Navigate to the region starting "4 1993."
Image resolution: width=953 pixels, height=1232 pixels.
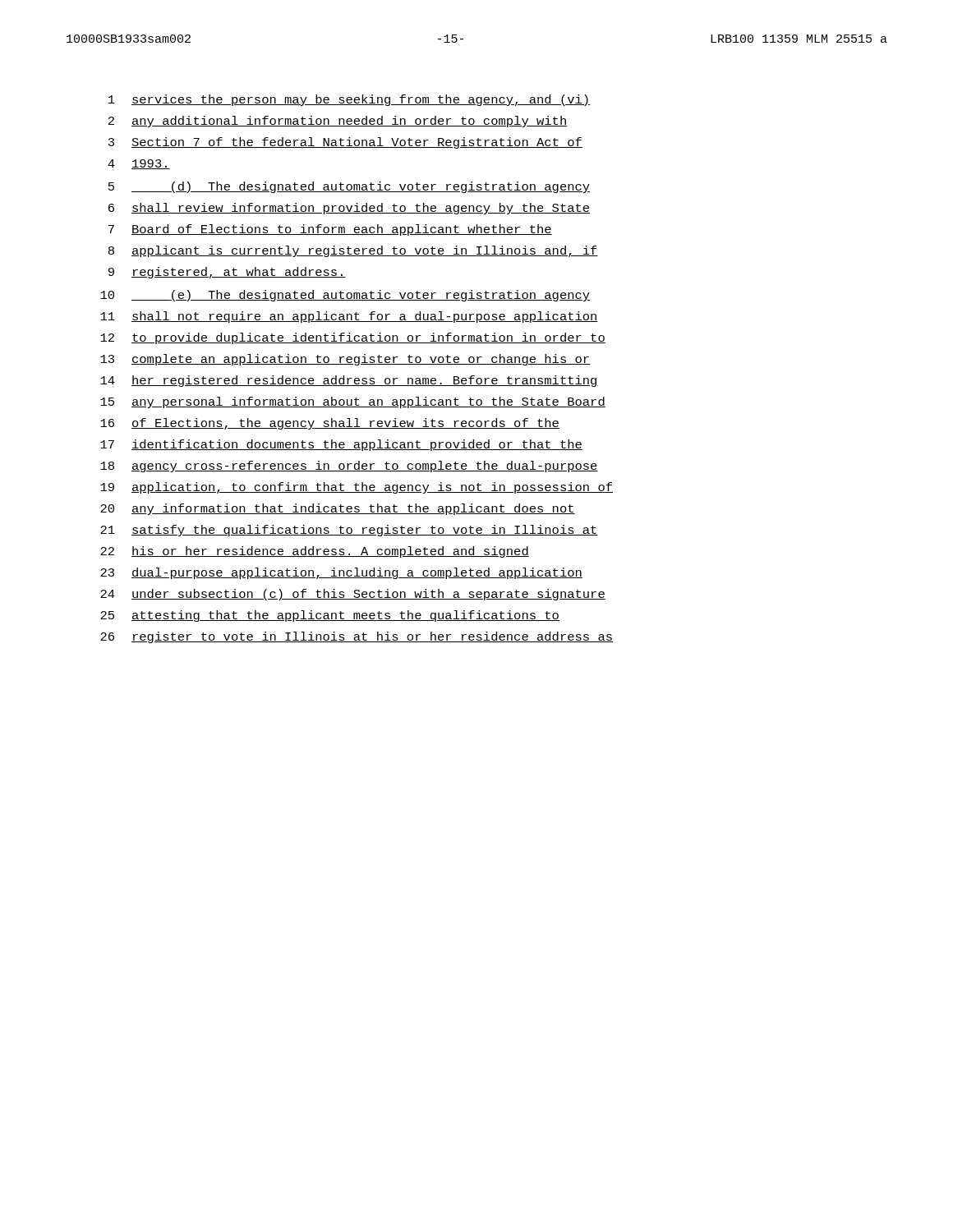point(118,164)
